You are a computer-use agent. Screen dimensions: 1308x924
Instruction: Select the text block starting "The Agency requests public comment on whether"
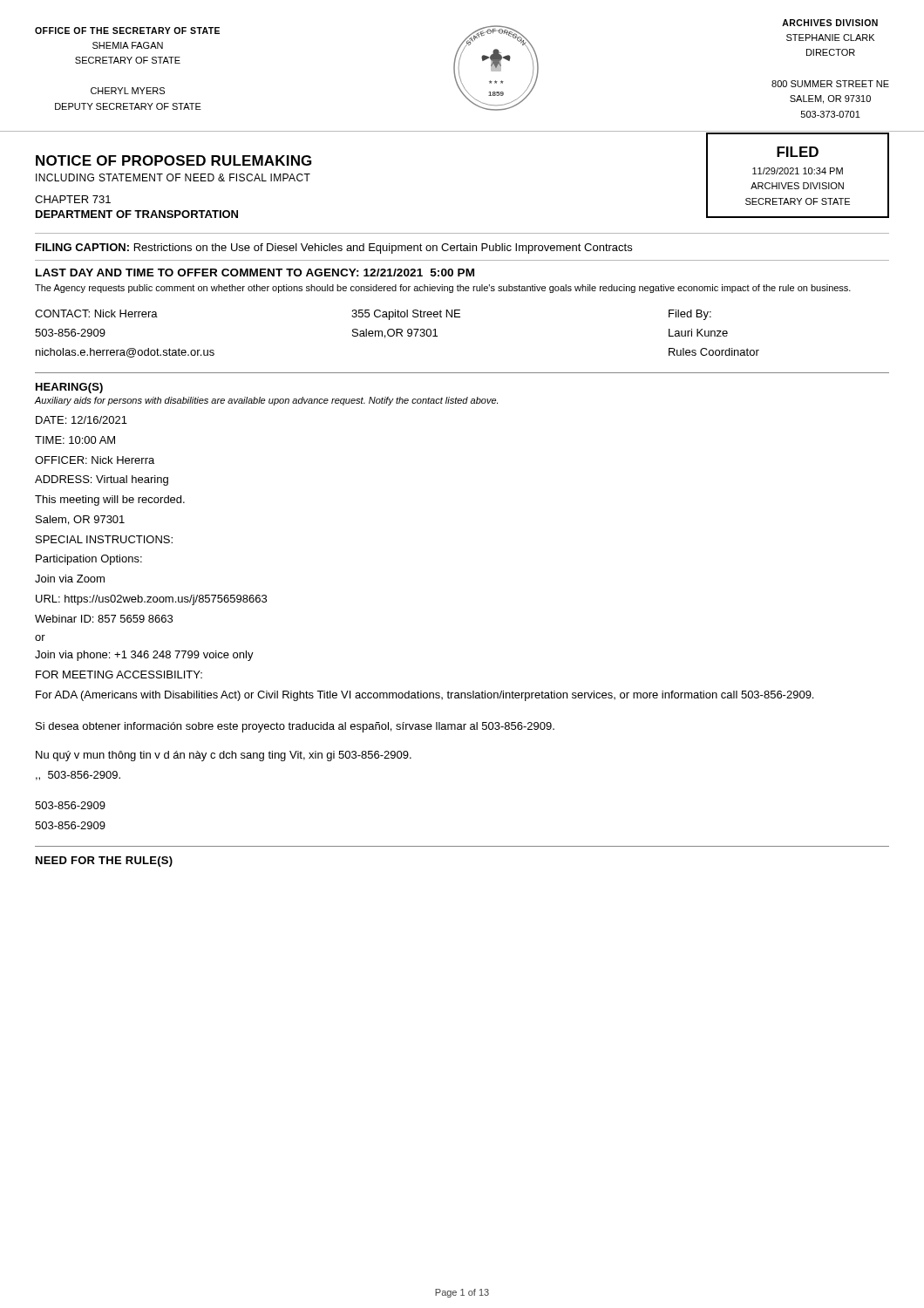443,288
